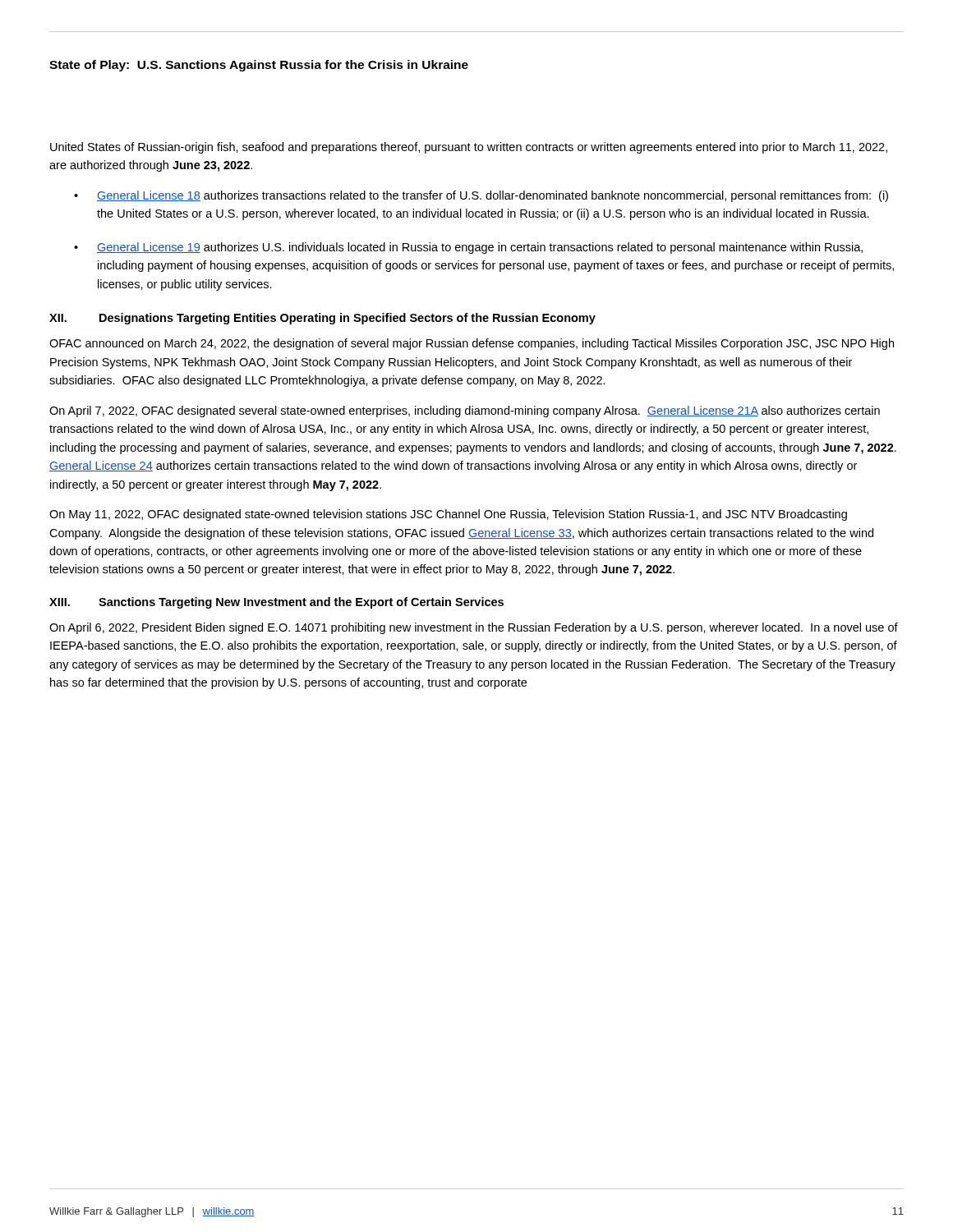Point to the block beginning "On April 6,"
The height and width of the screenshot is (1232, 953).
(473, 655)
